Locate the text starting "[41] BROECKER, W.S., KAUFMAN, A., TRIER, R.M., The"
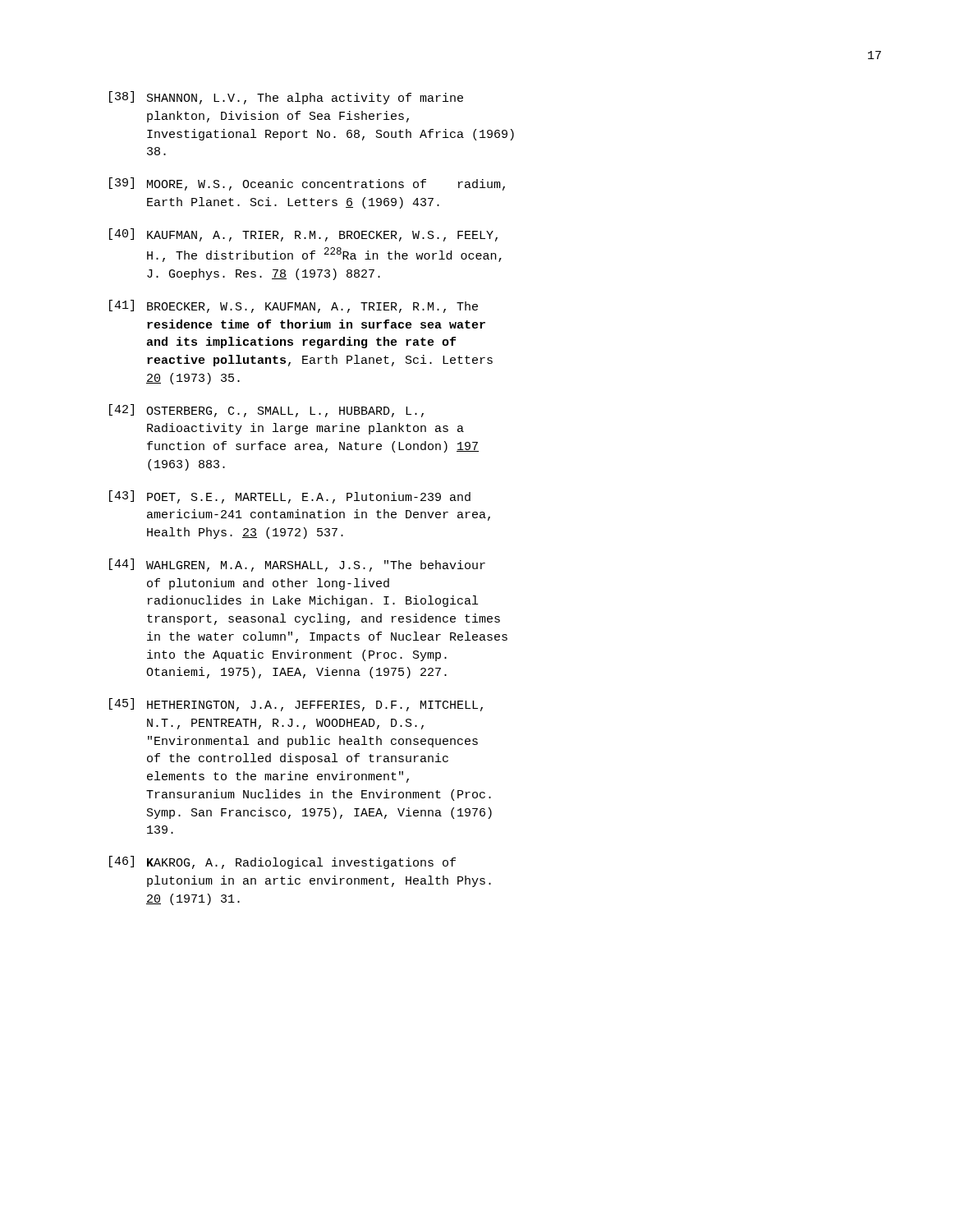This screenshot has height=1232, width=964. [x=300, y=343]
